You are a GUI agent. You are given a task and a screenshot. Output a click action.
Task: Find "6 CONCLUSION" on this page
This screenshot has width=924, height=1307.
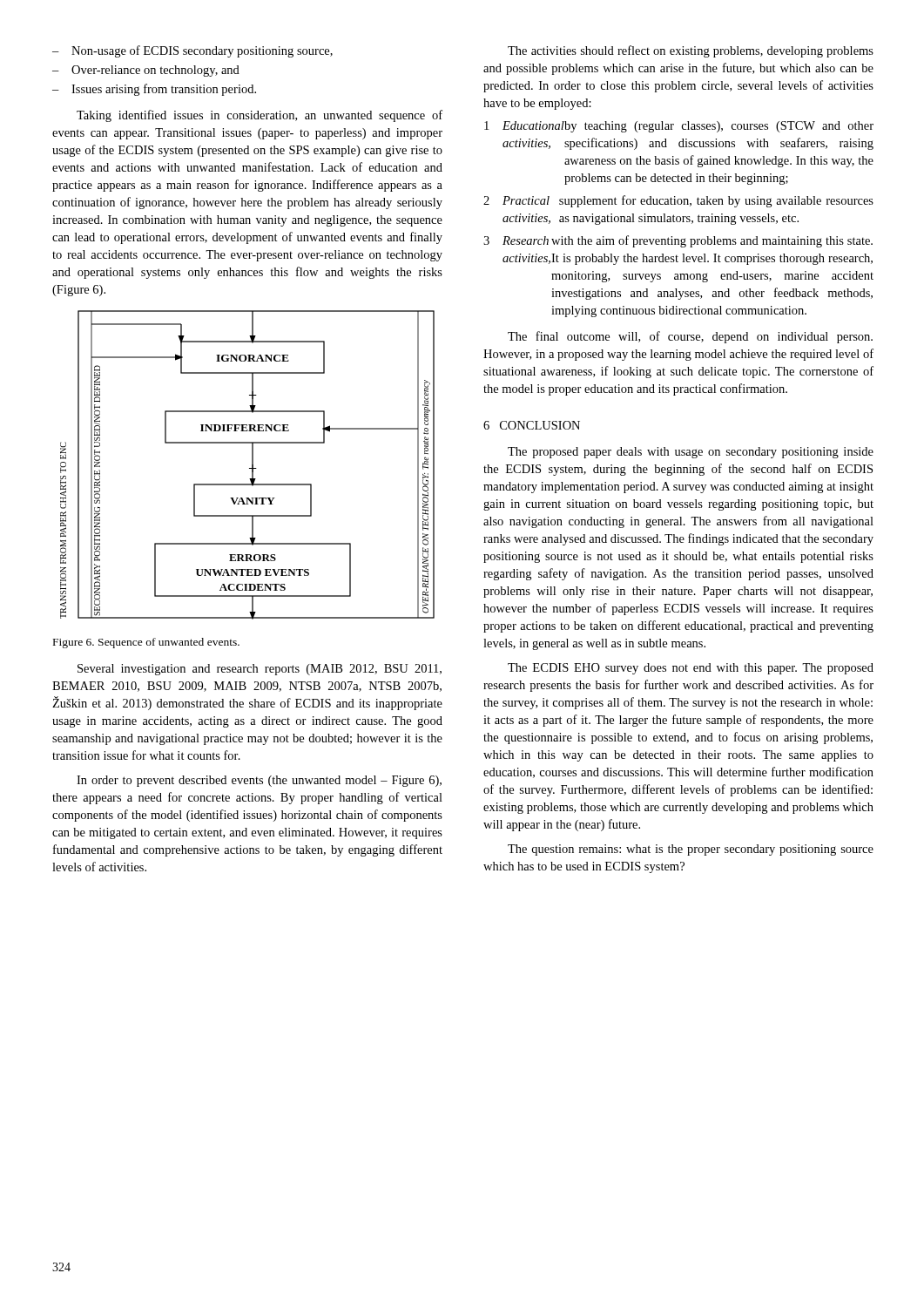coord(532,425)
